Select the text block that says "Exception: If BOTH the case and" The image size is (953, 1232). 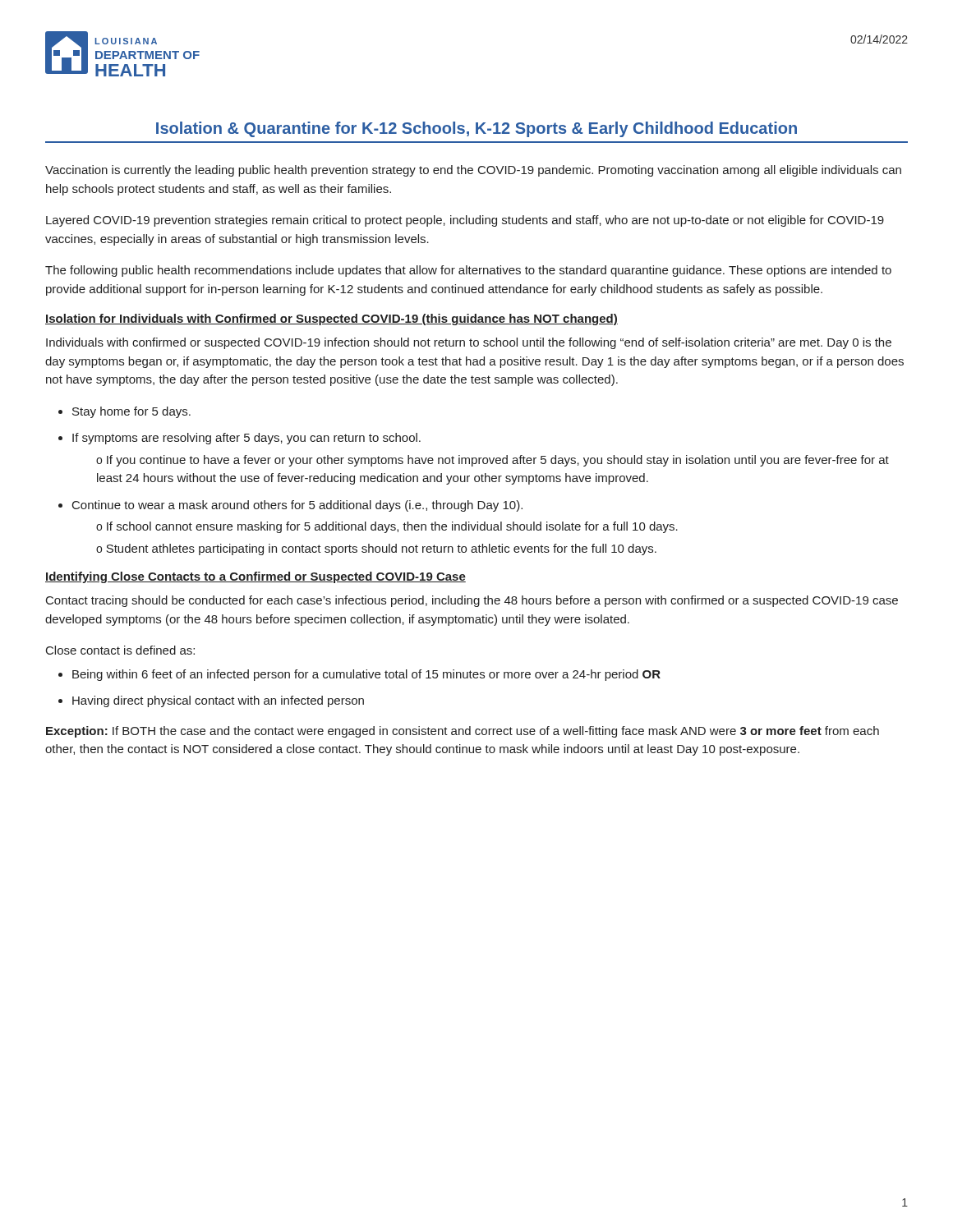tap(462, 739)
